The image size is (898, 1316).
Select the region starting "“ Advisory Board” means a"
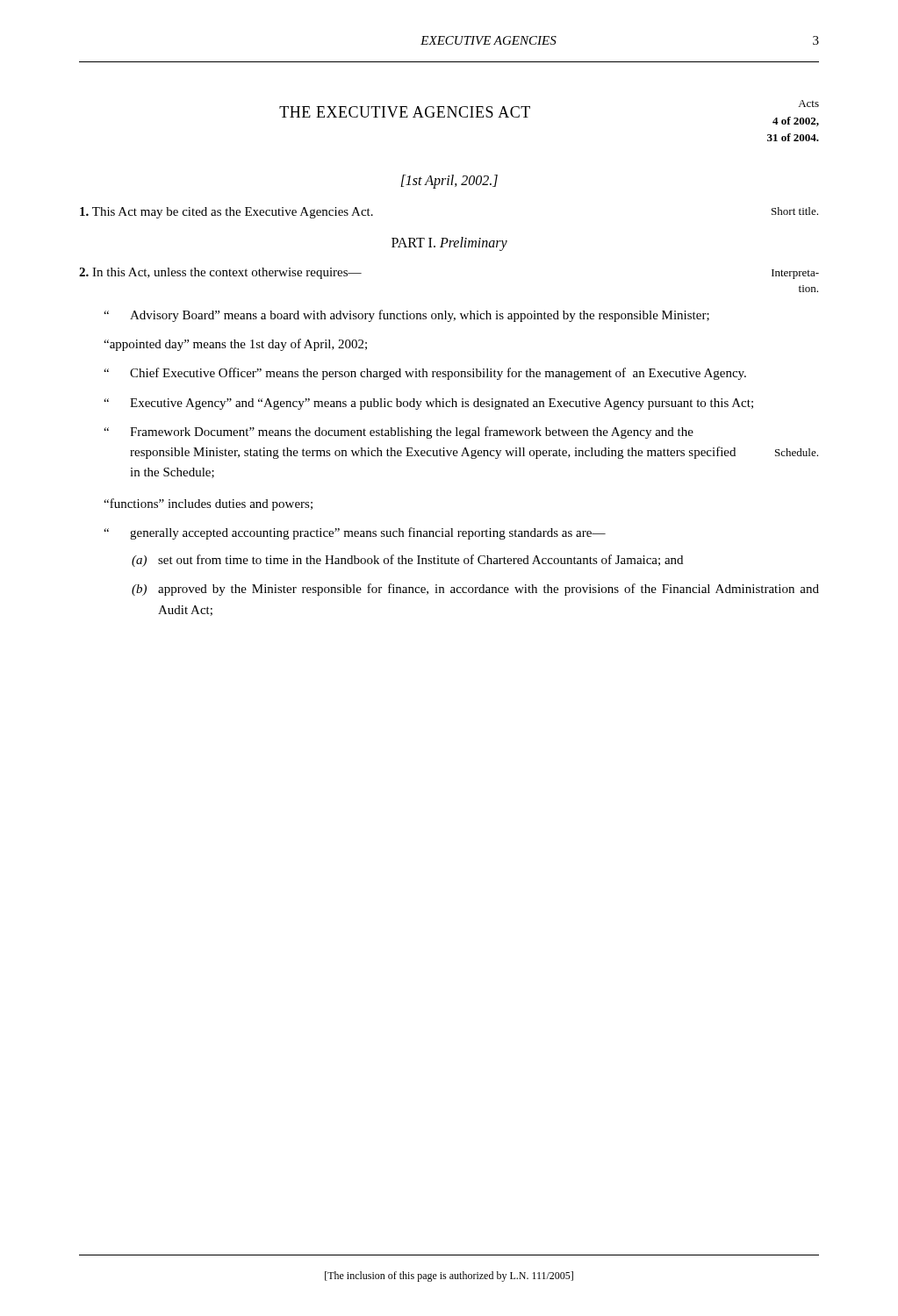461,315
